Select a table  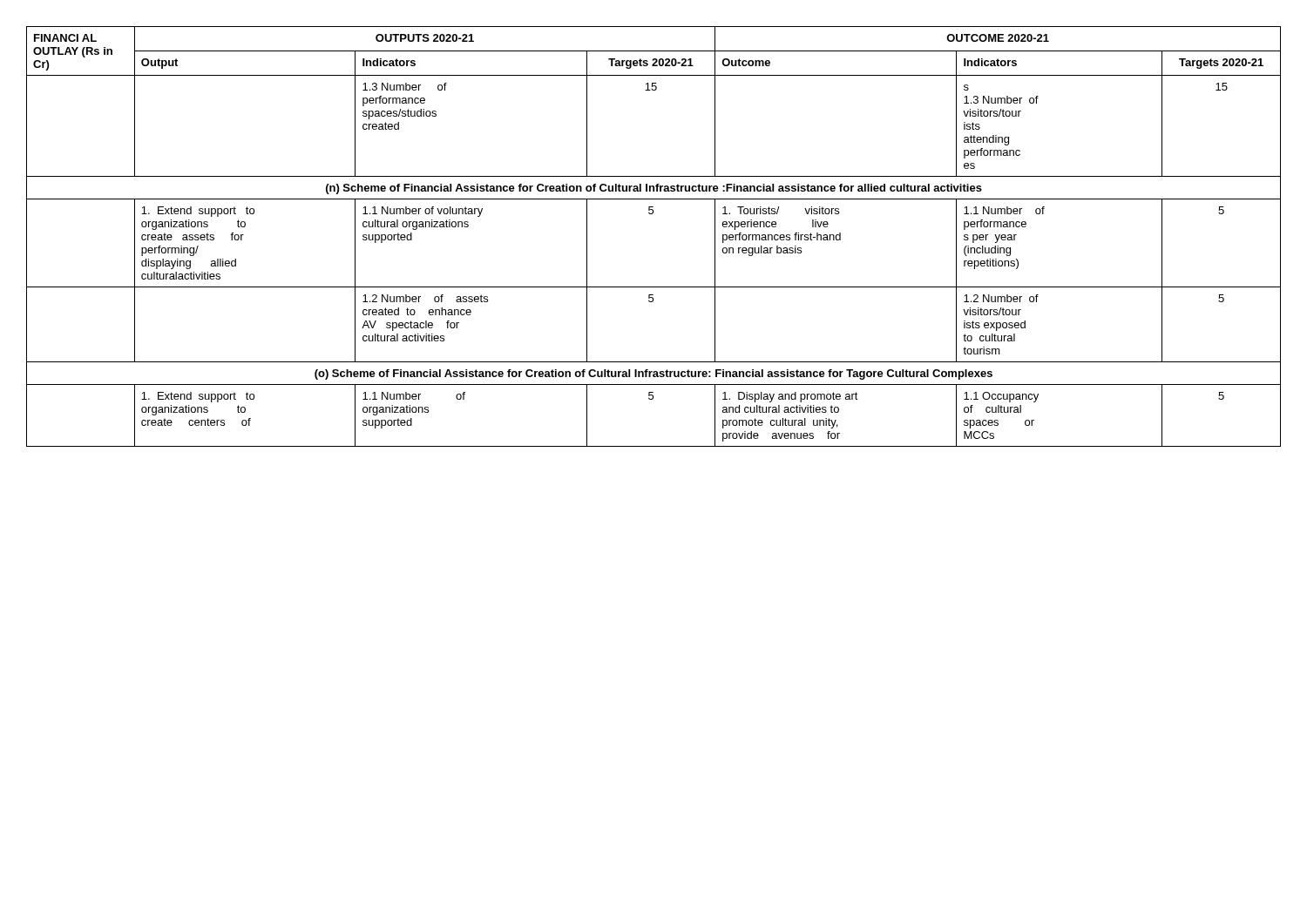pyautogui.click(x=654, y=236)
